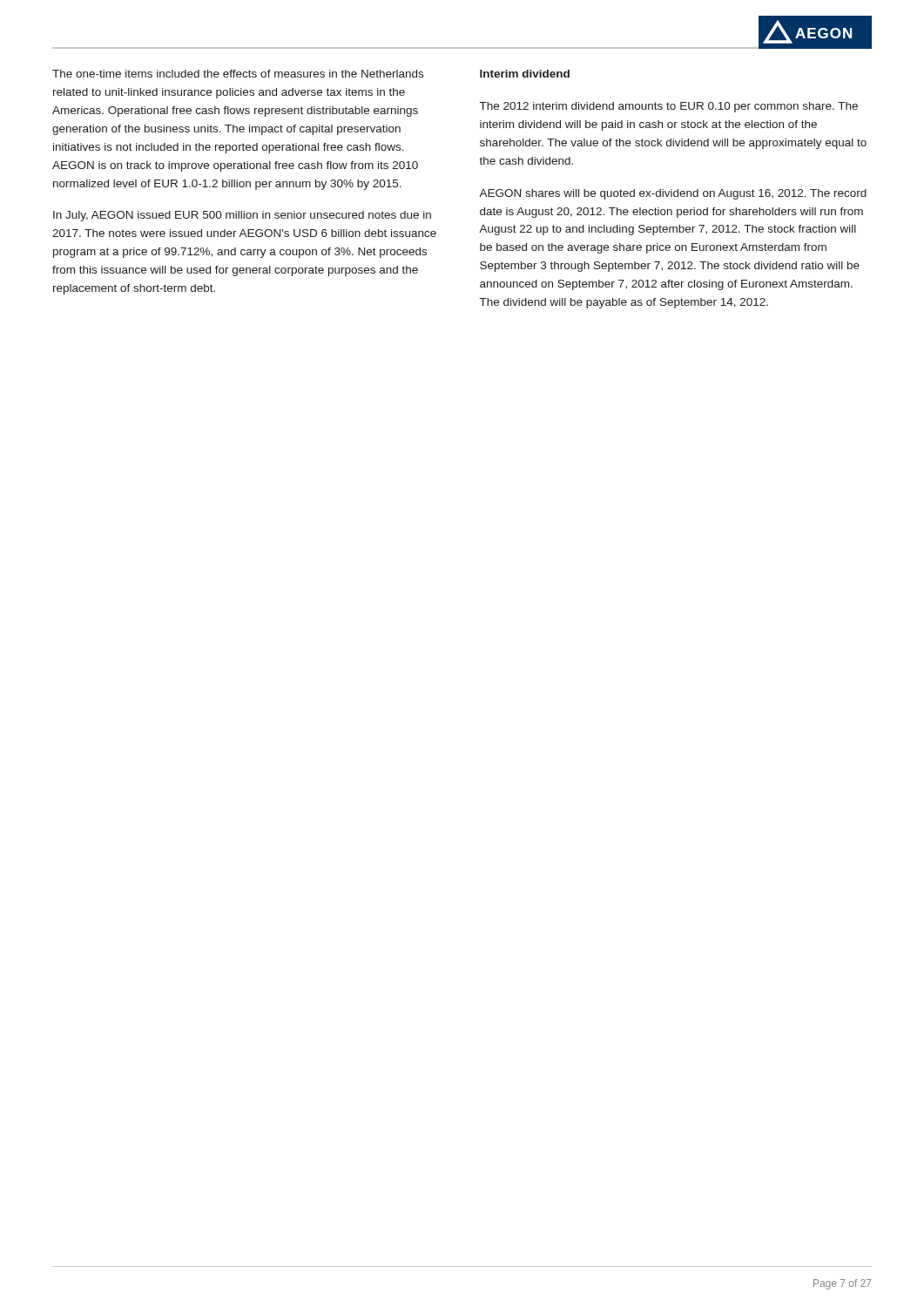Locate the logo

815,34
